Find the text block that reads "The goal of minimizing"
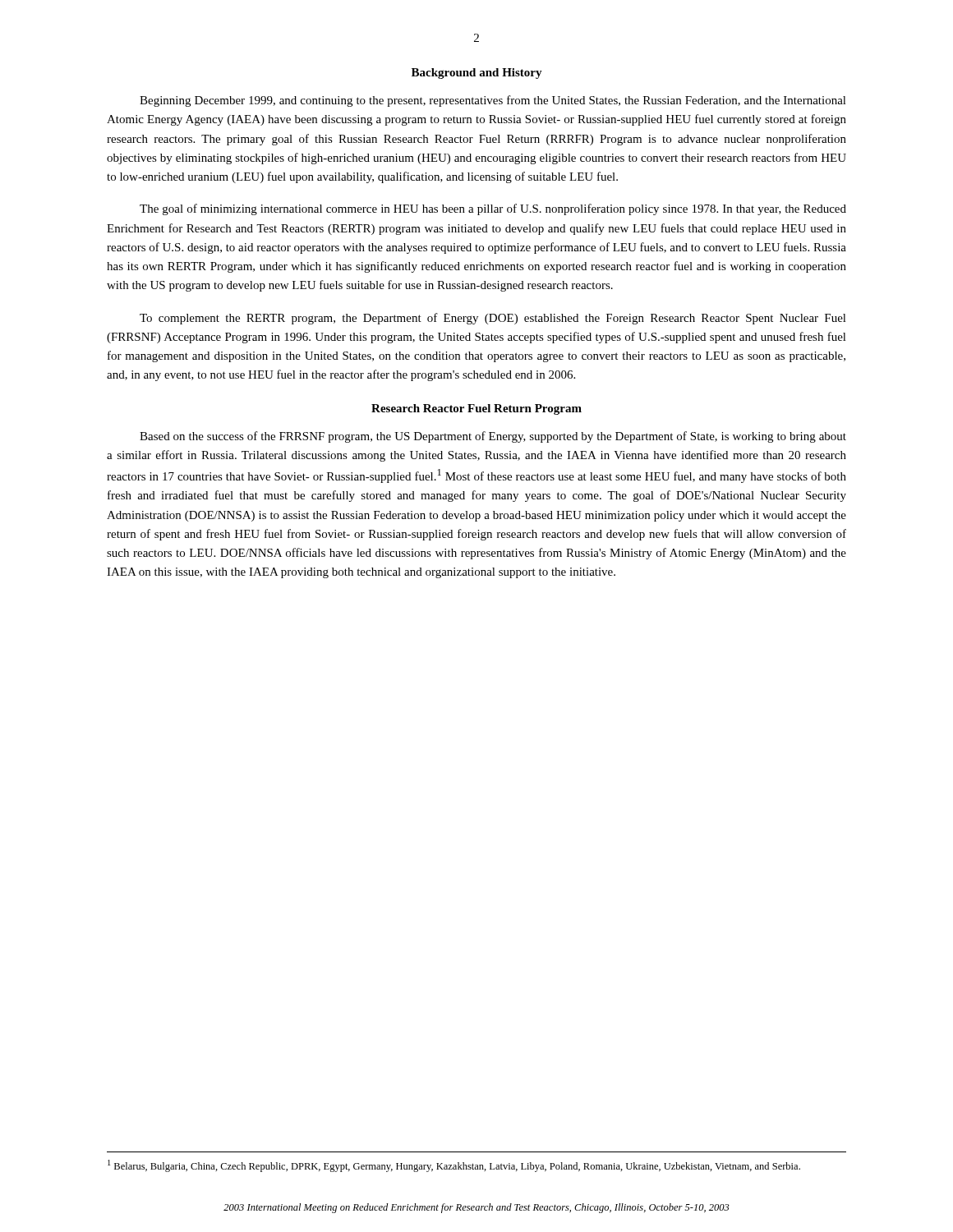The image size is (953, 1232). [476, 247]
